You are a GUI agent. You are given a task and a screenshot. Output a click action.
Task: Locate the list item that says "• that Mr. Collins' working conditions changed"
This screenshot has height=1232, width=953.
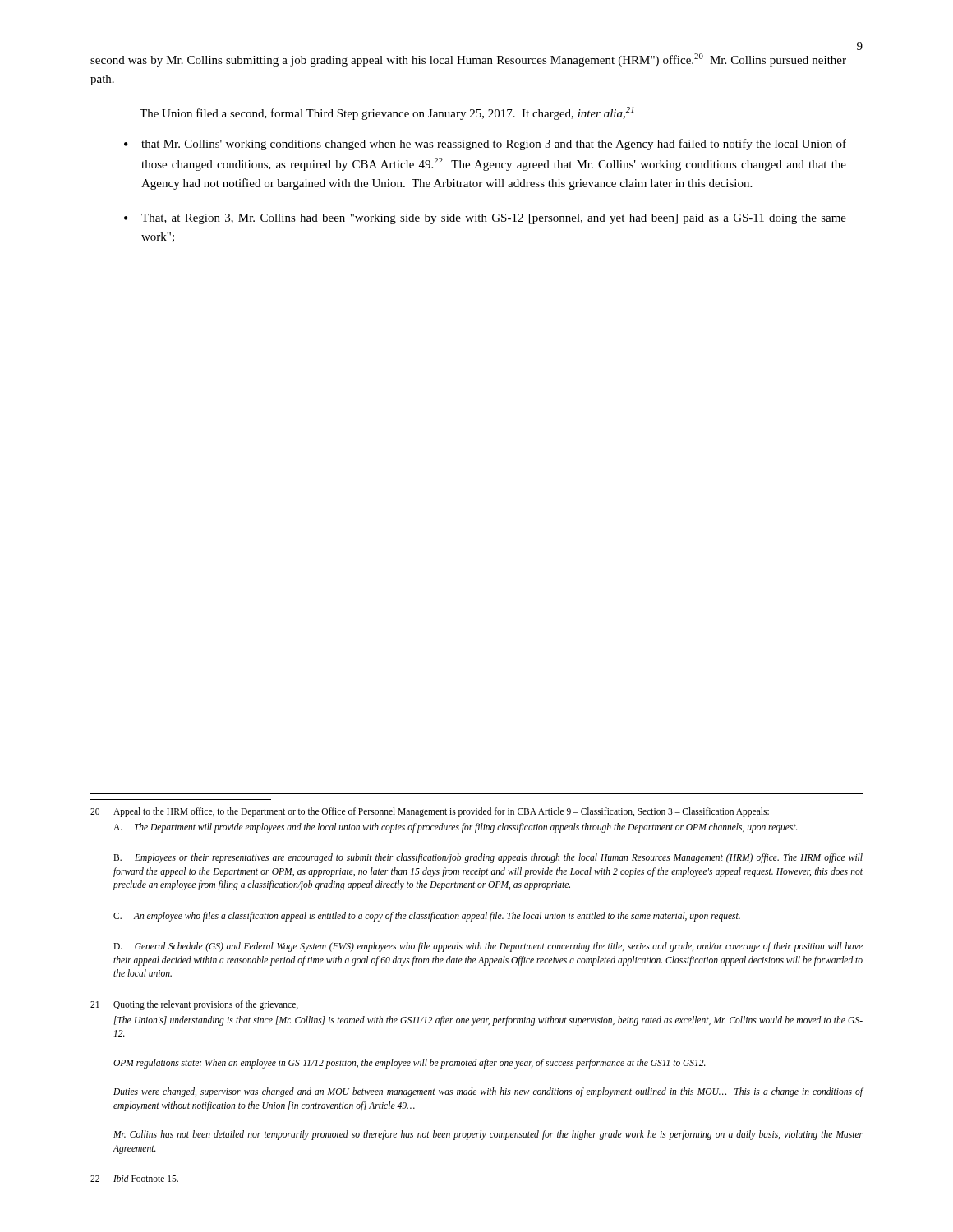click(485, 164)
